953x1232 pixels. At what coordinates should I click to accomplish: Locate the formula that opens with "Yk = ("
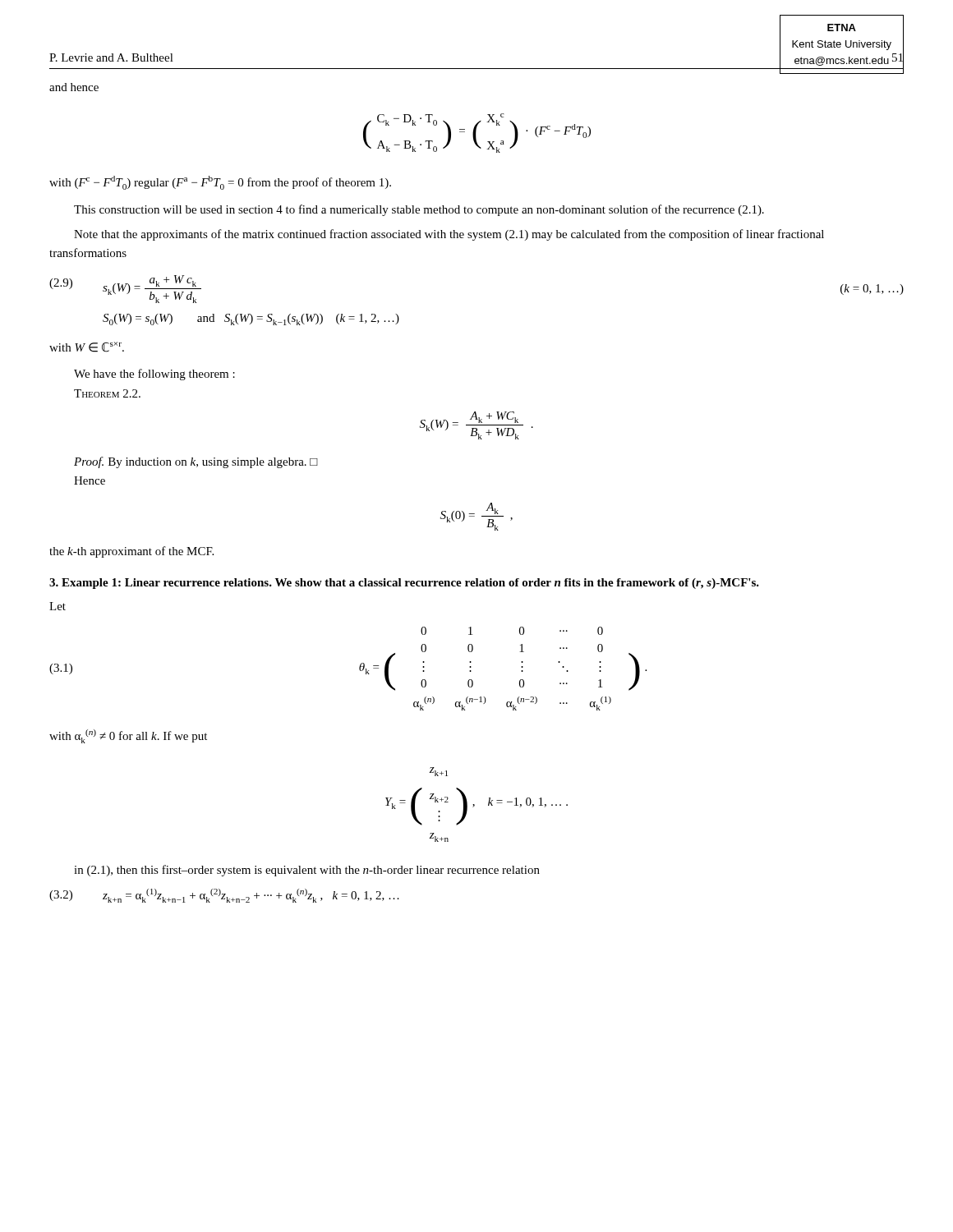click(476, 803)
